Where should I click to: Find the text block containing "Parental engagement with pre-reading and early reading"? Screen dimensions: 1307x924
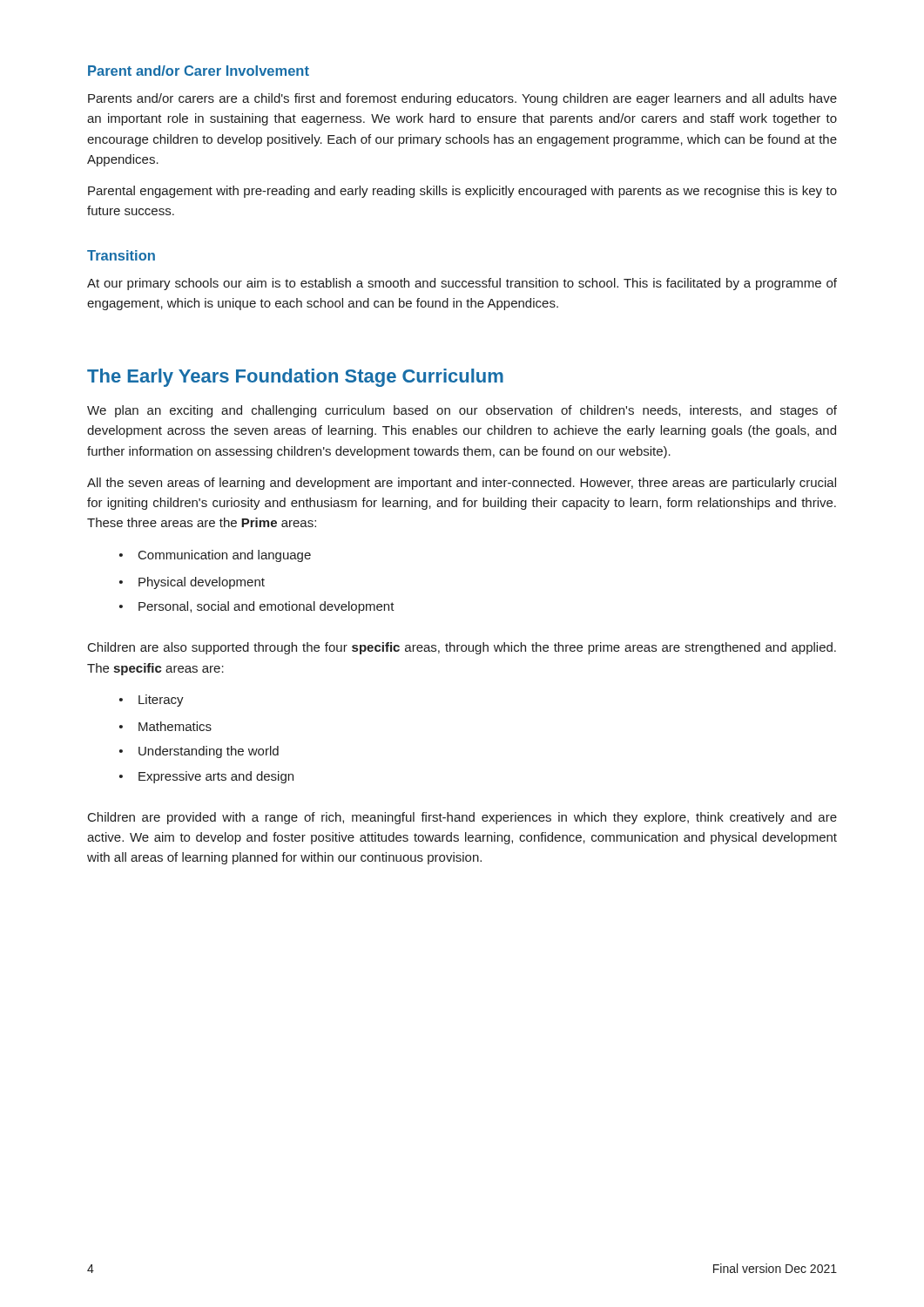[x=462, y=200]
